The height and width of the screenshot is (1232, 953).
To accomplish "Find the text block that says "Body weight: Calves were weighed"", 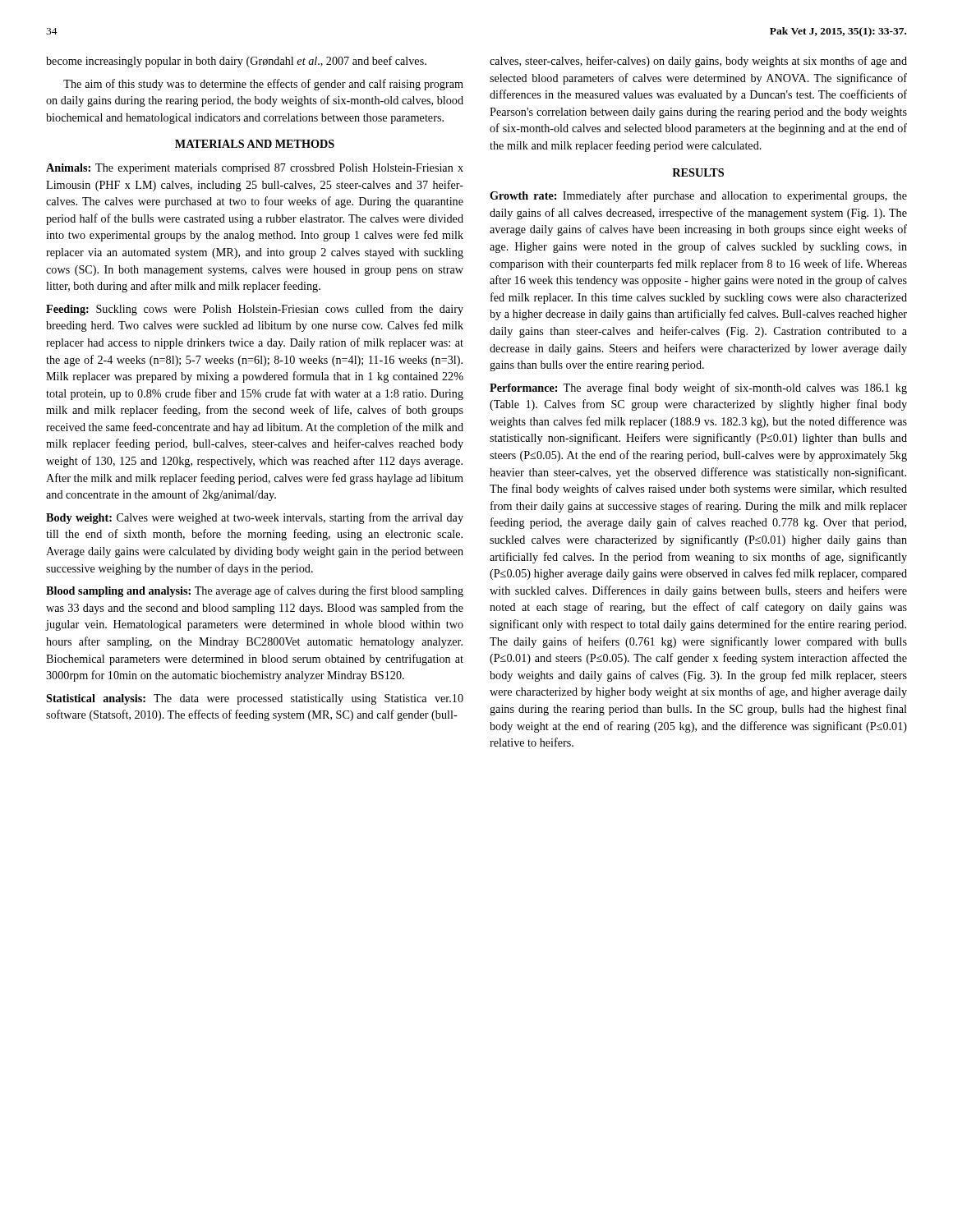I will (x=255, y=543).
